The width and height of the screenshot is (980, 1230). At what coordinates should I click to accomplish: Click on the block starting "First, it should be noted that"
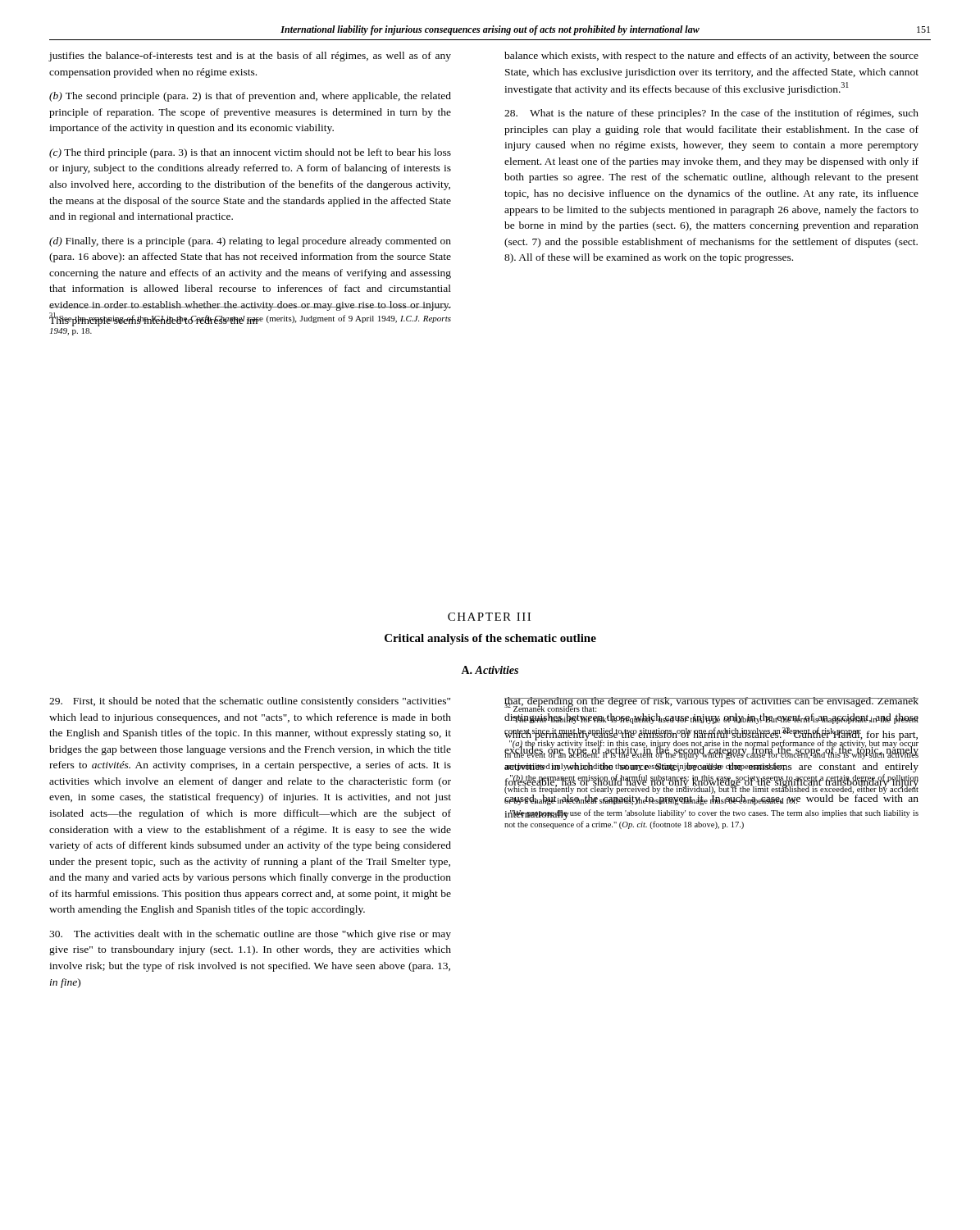[250, 805]
